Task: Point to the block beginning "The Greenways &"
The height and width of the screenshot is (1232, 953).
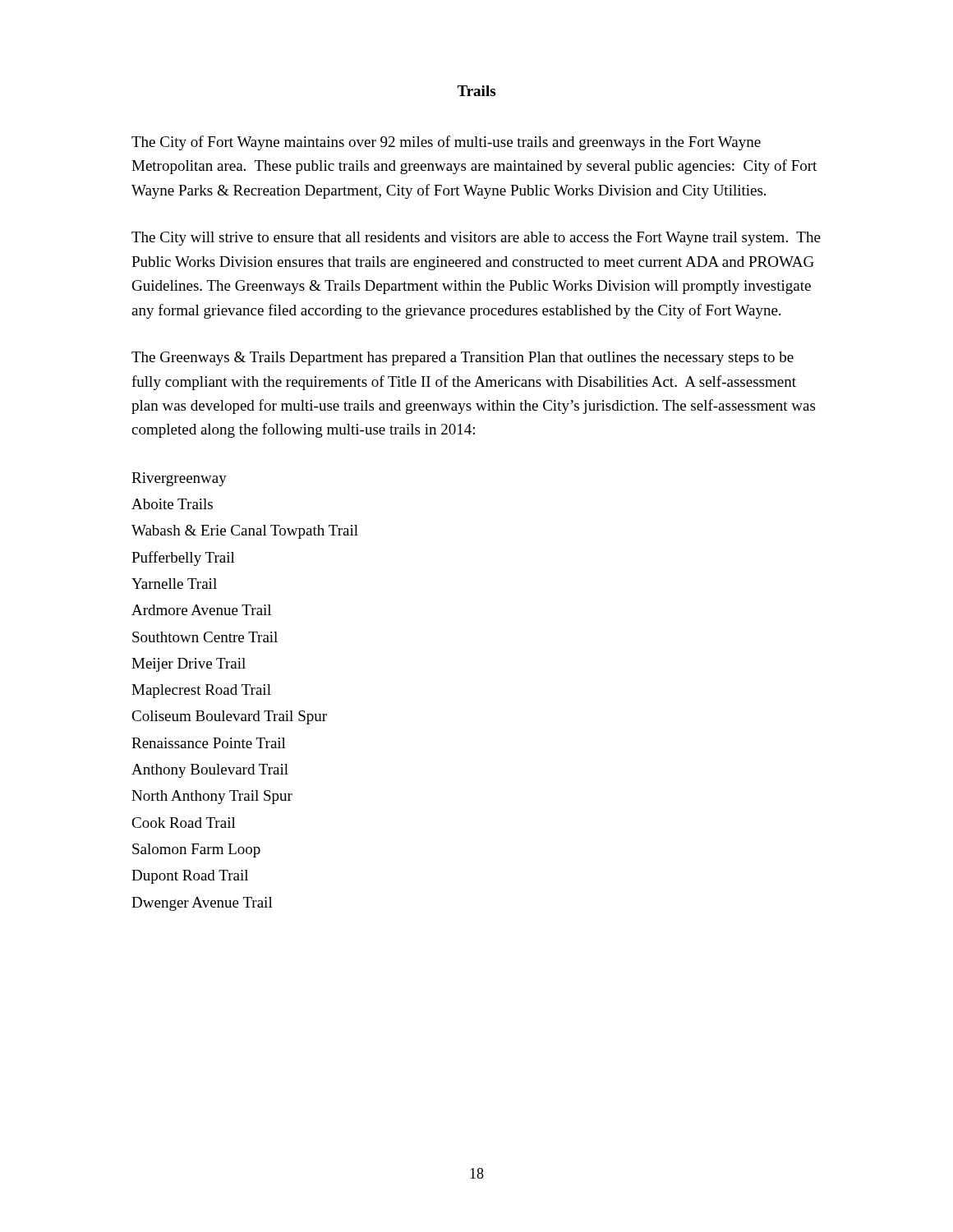Action: click(474, 393)
